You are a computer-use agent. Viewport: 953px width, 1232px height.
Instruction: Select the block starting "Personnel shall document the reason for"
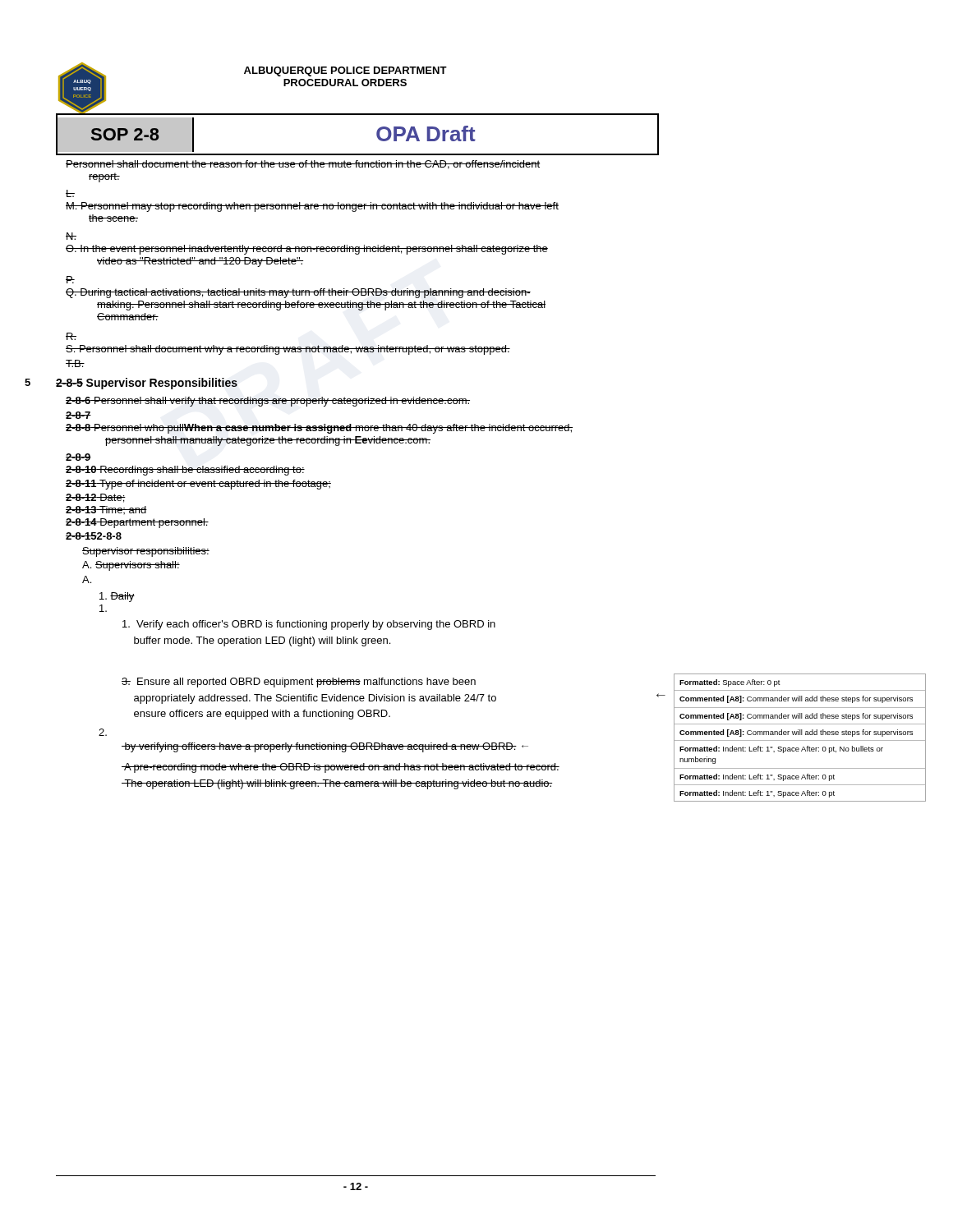[303, 170]
